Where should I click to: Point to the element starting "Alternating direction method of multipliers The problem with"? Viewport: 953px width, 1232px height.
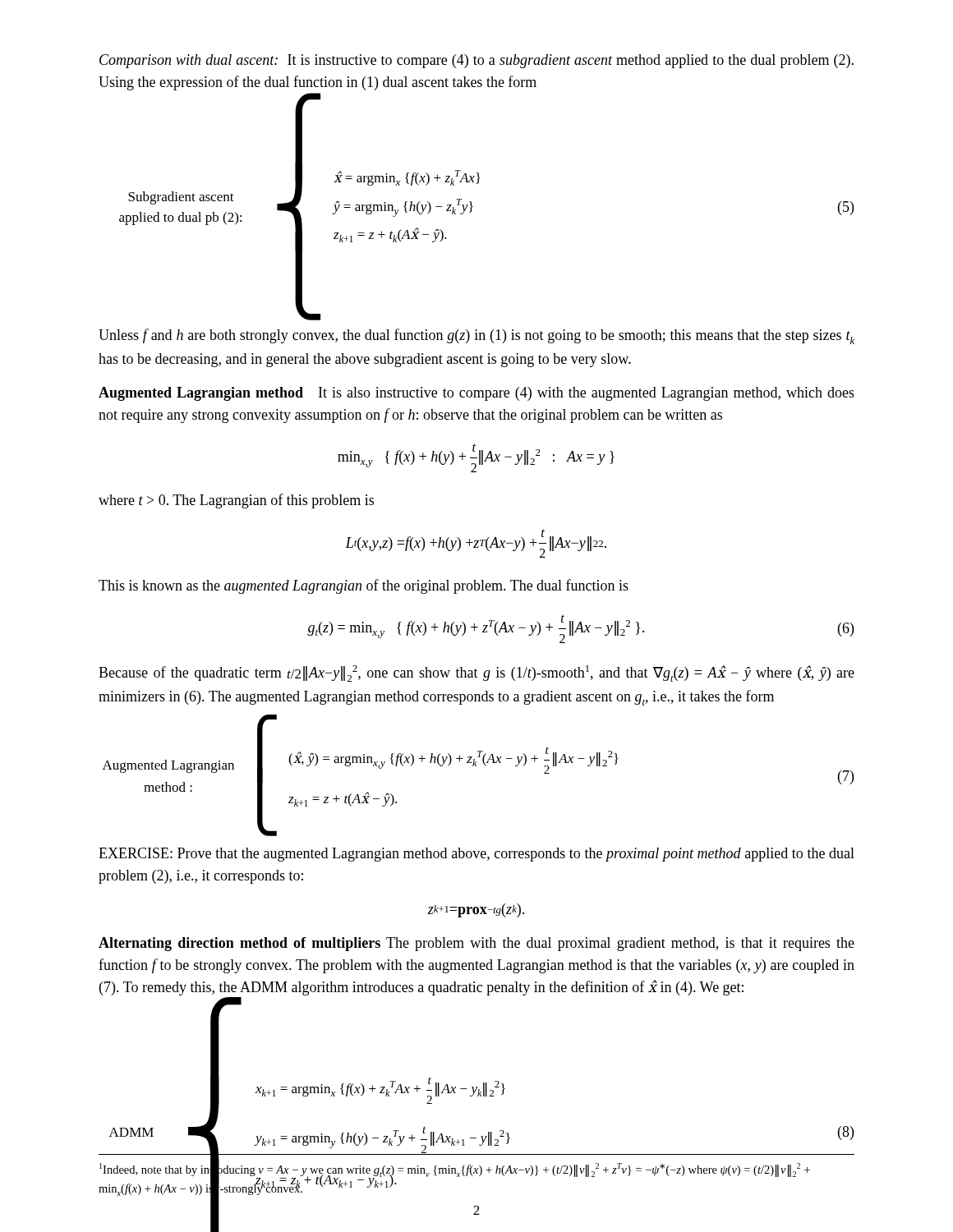476,965
